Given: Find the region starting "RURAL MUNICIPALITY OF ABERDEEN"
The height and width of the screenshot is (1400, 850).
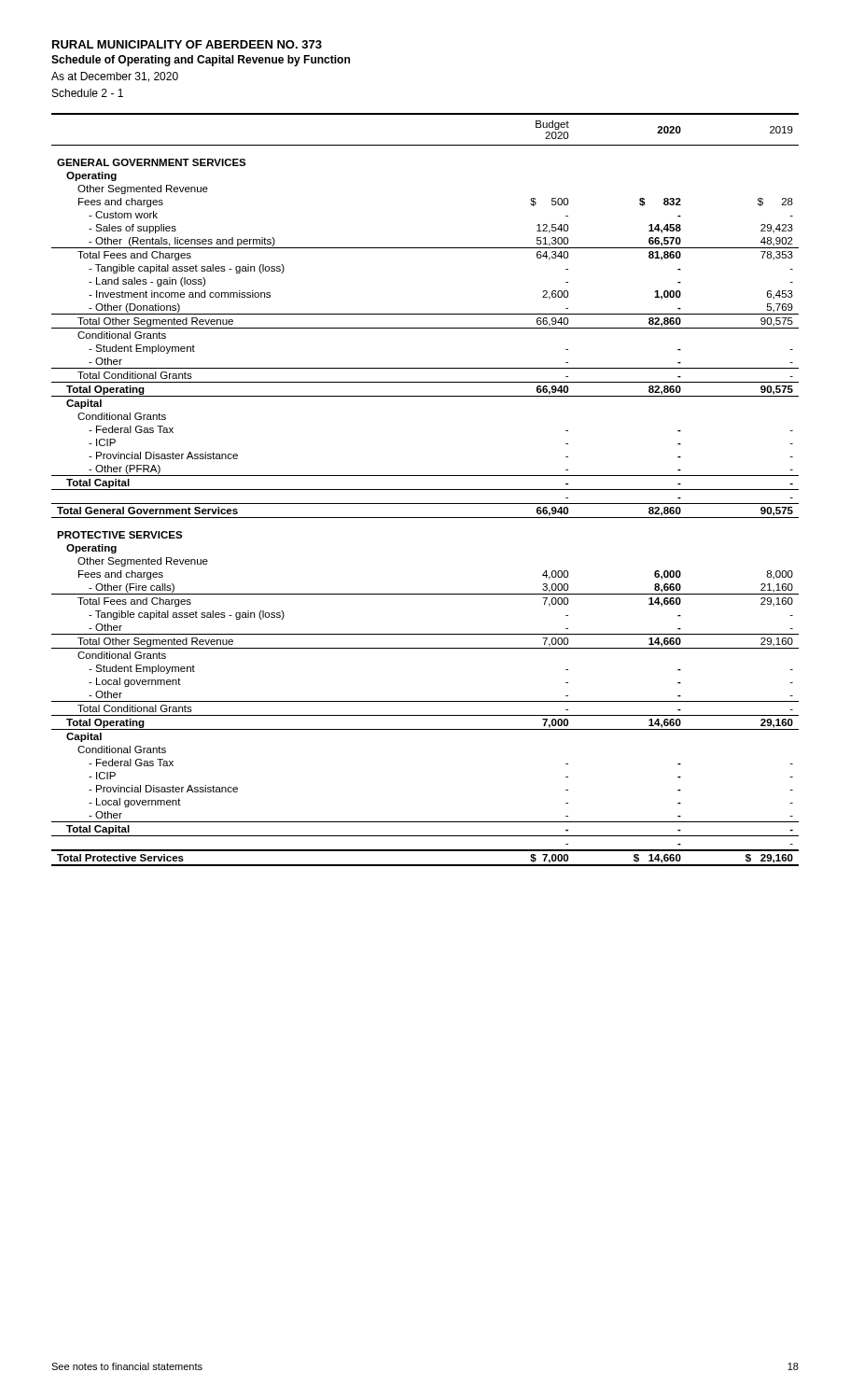Looking at the screenshot, I should 187,44.
